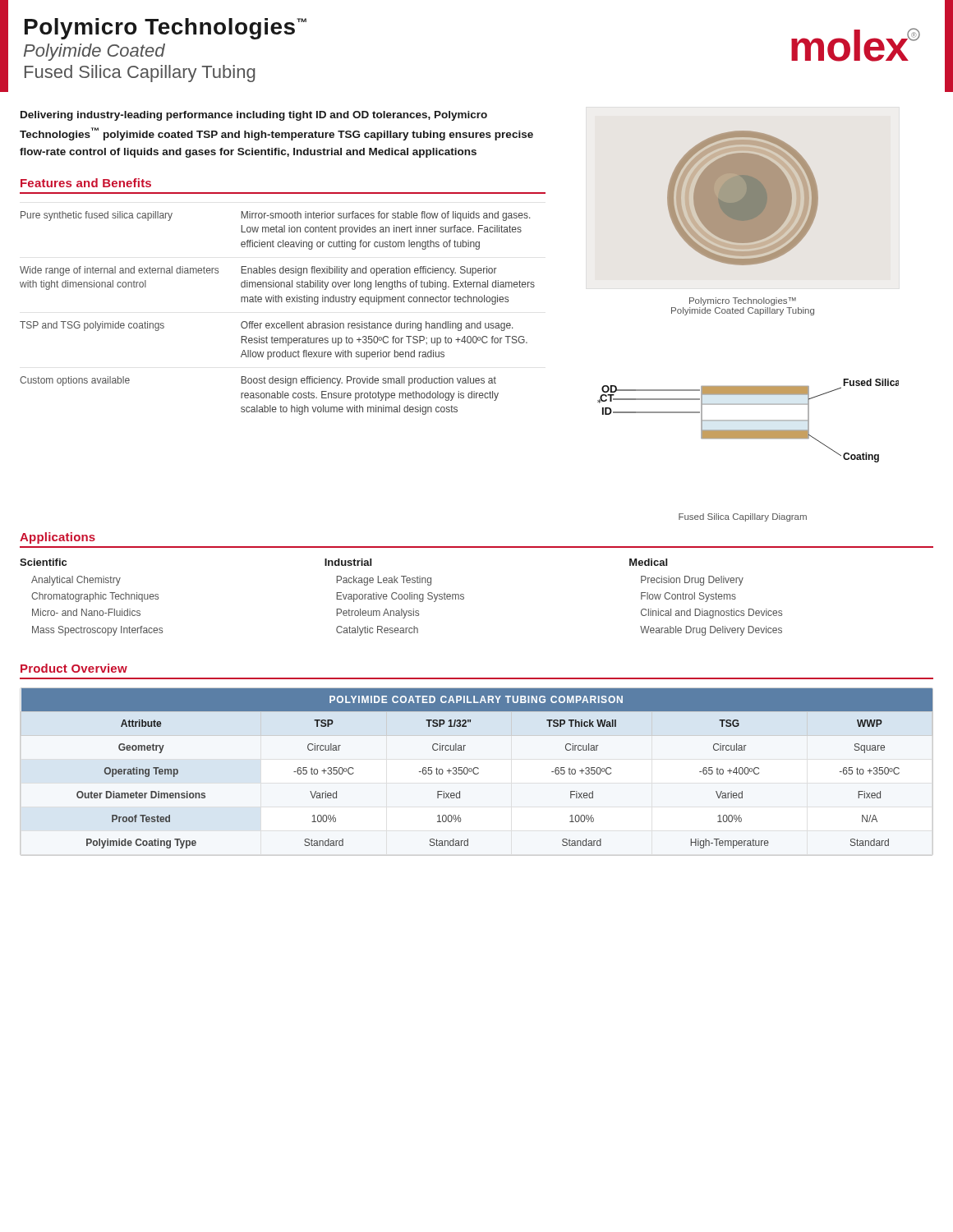Viewport: 953px width, 1232px height.
Task: Point to "Fused Silica Capillary Diagram"
Action: click(x=743, y=516)
